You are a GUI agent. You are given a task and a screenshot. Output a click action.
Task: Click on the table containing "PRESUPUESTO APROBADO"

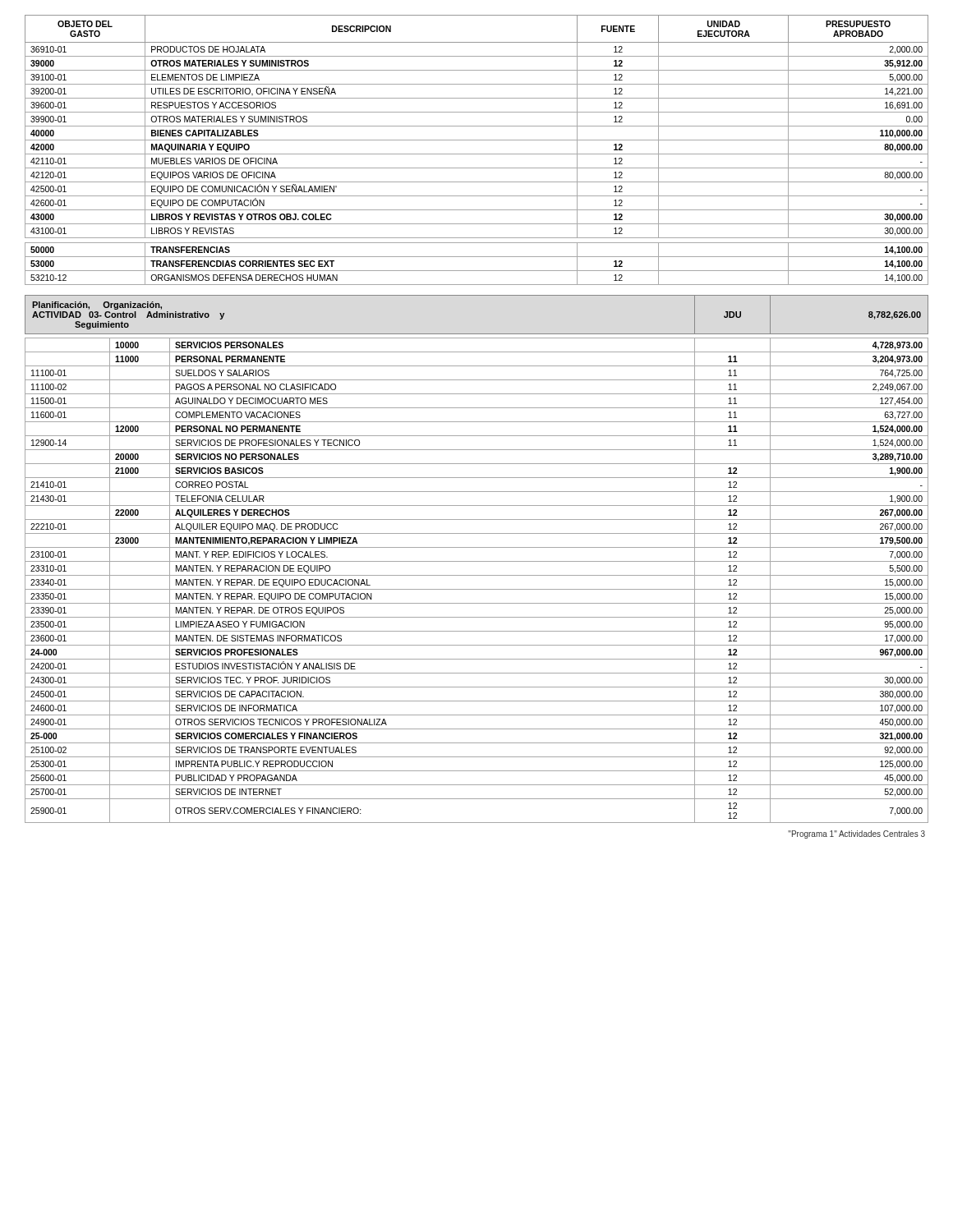pos(476,150)
